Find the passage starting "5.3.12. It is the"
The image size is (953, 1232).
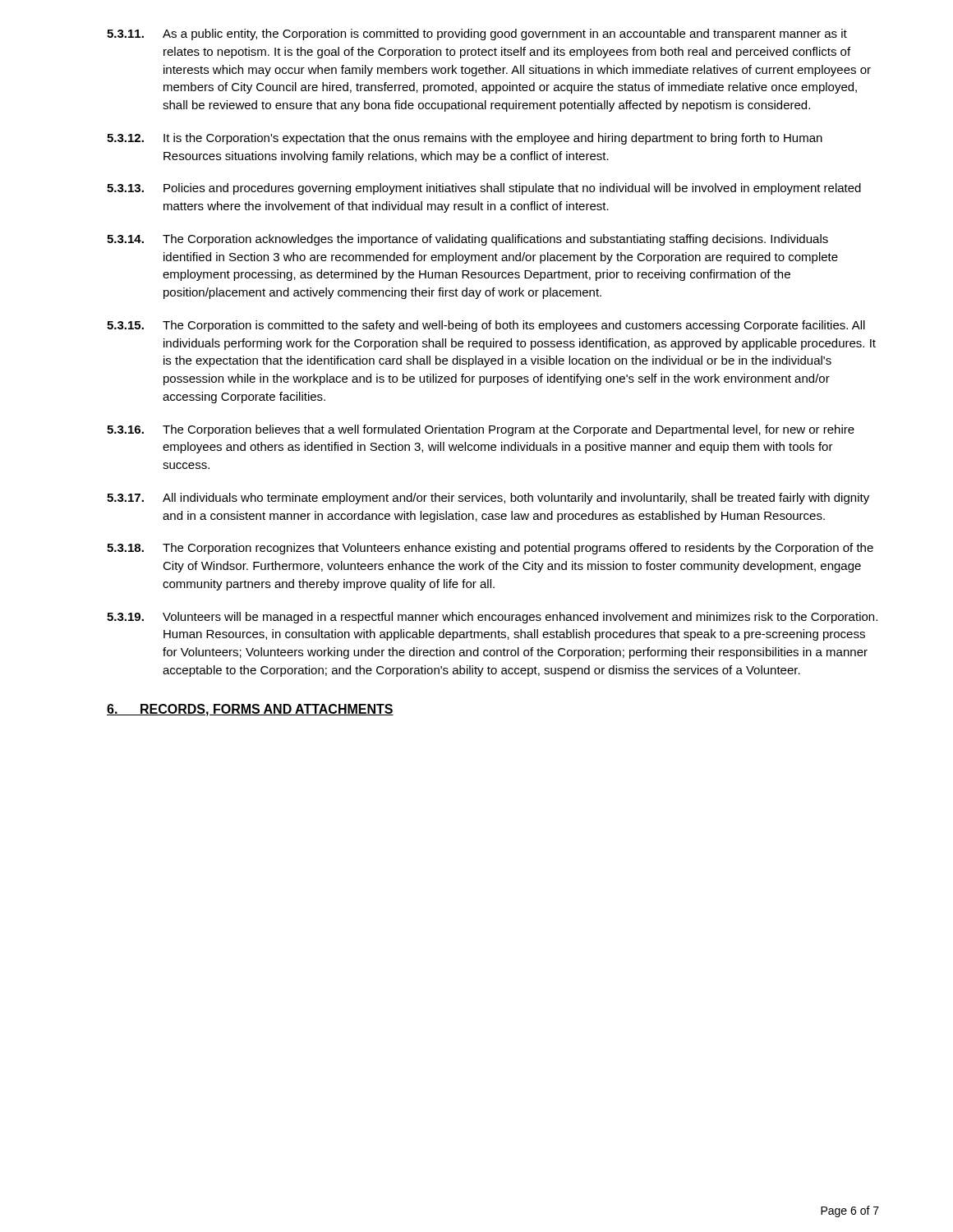point(493,147)
